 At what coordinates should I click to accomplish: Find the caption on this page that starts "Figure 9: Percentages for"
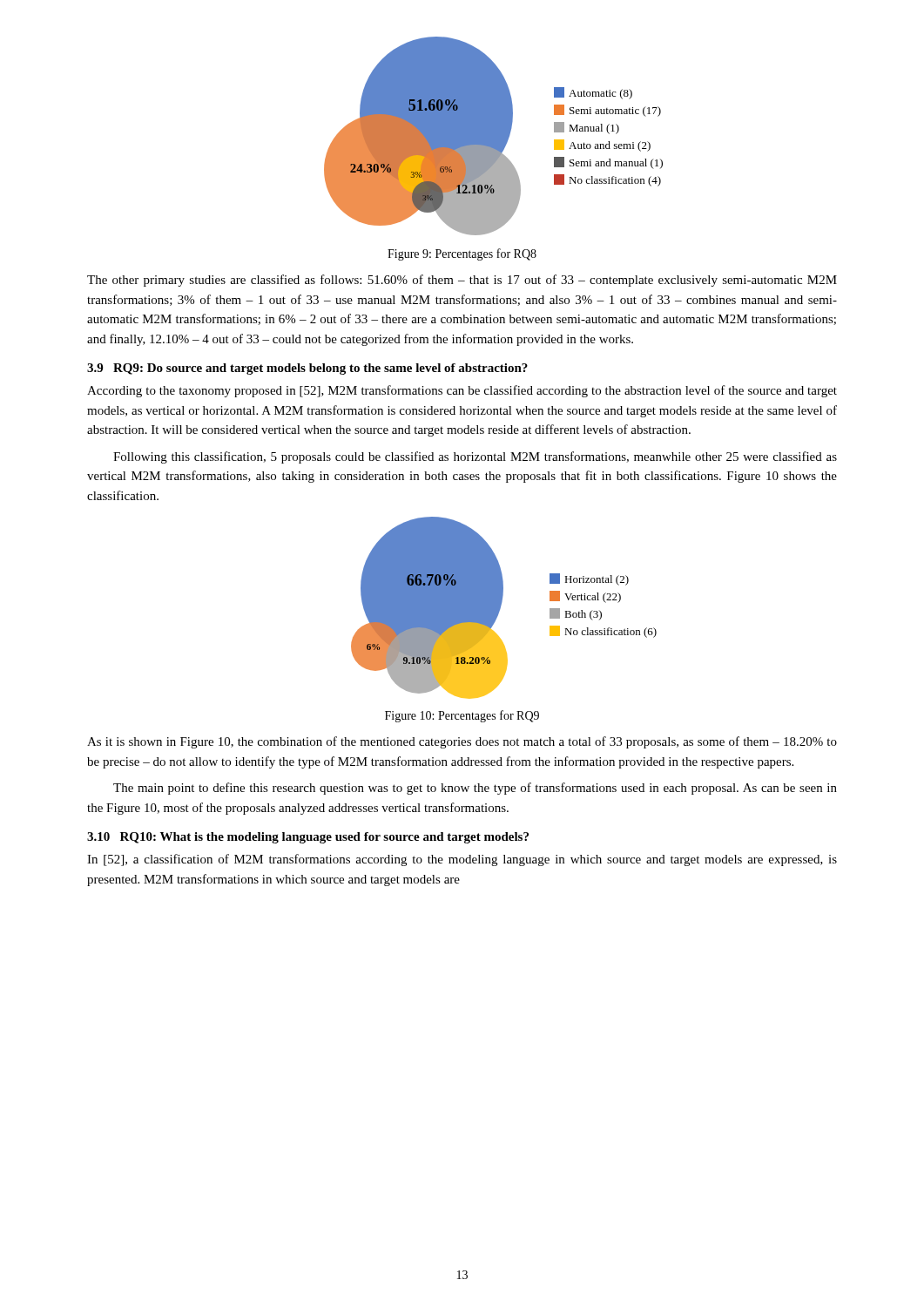pyautogui.click(x=462, y=254)
